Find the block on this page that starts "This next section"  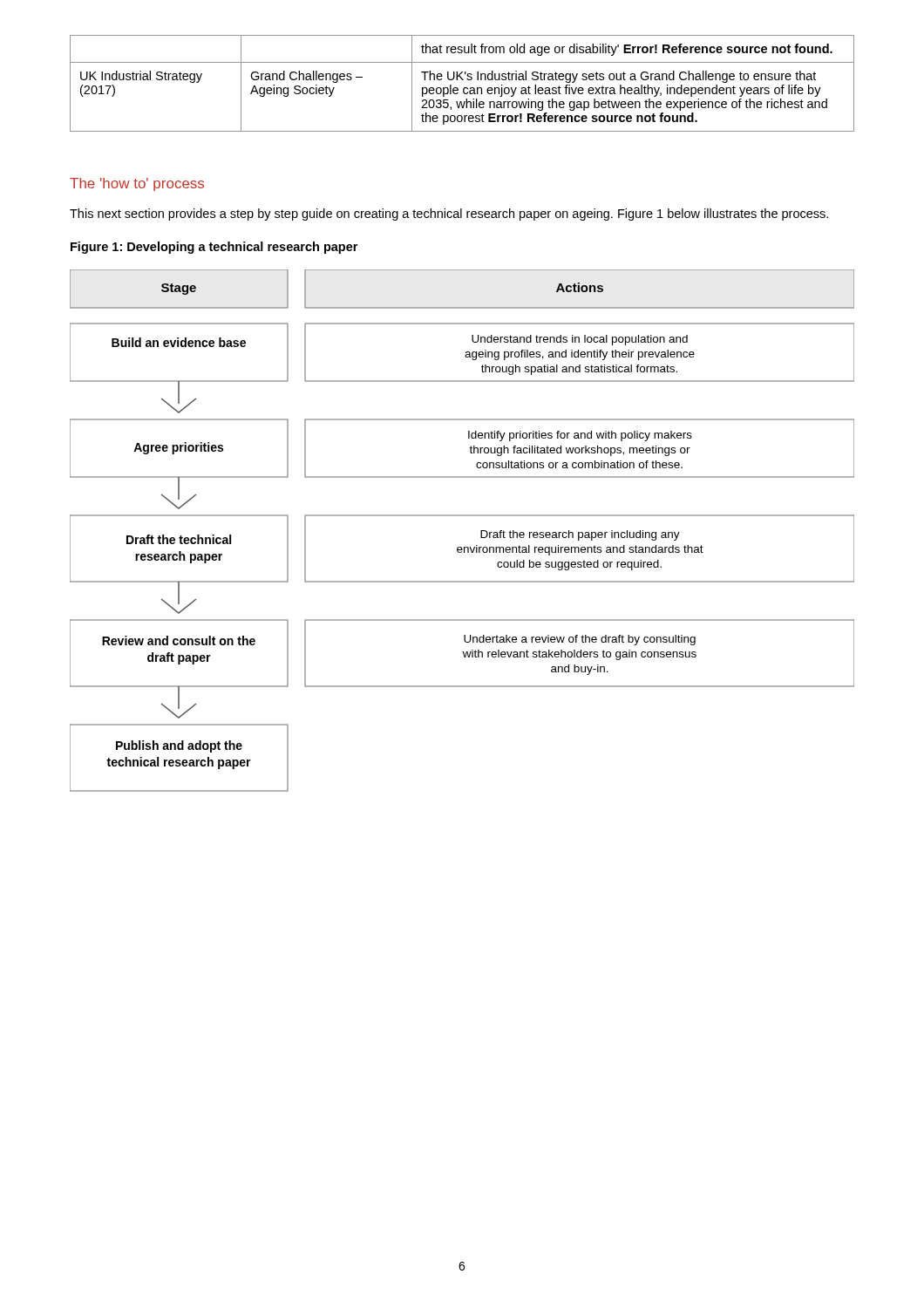[x=450, y=214]
